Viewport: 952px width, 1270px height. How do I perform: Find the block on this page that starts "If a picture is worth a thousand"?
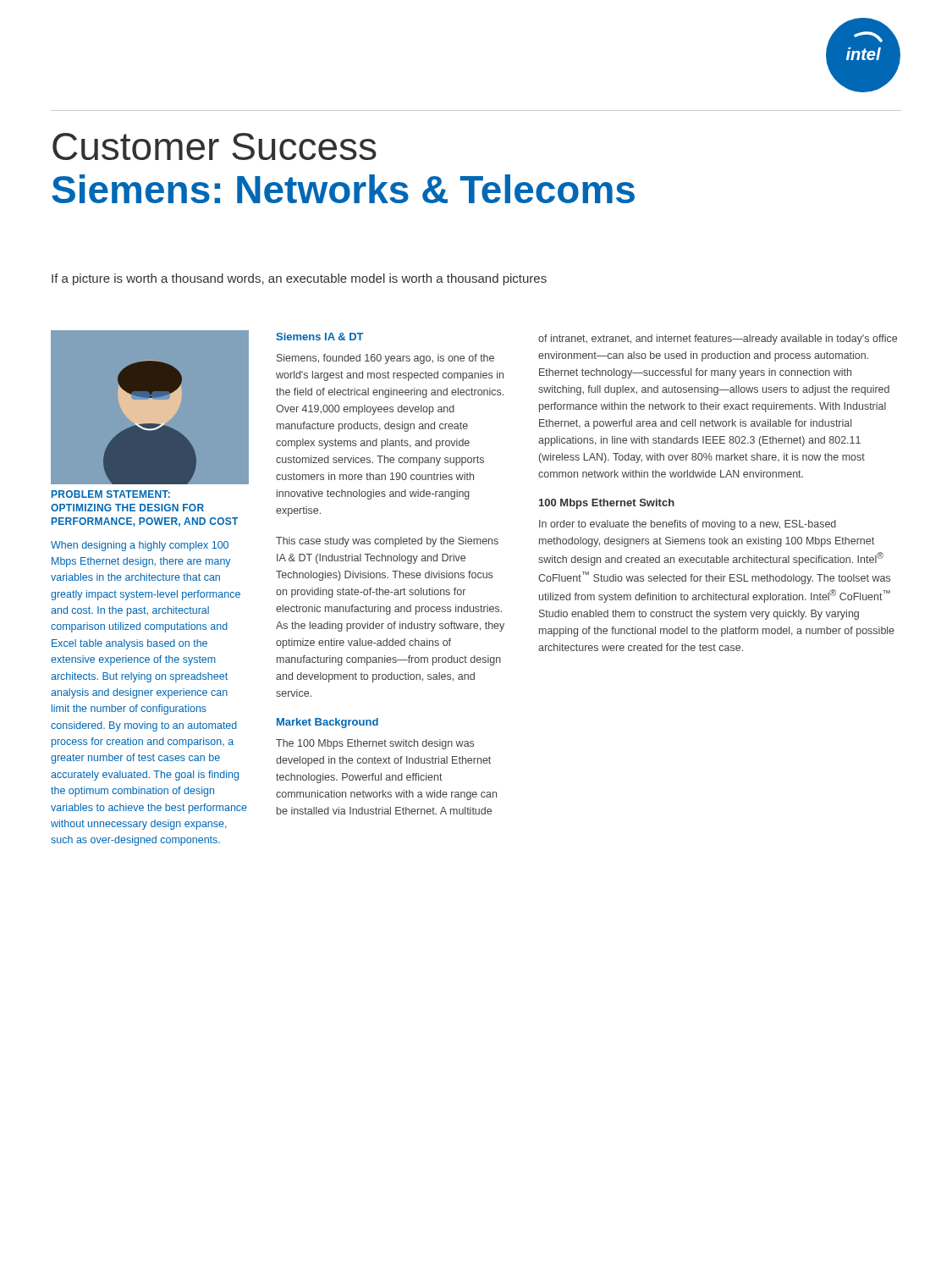click(x=299, y=278)
